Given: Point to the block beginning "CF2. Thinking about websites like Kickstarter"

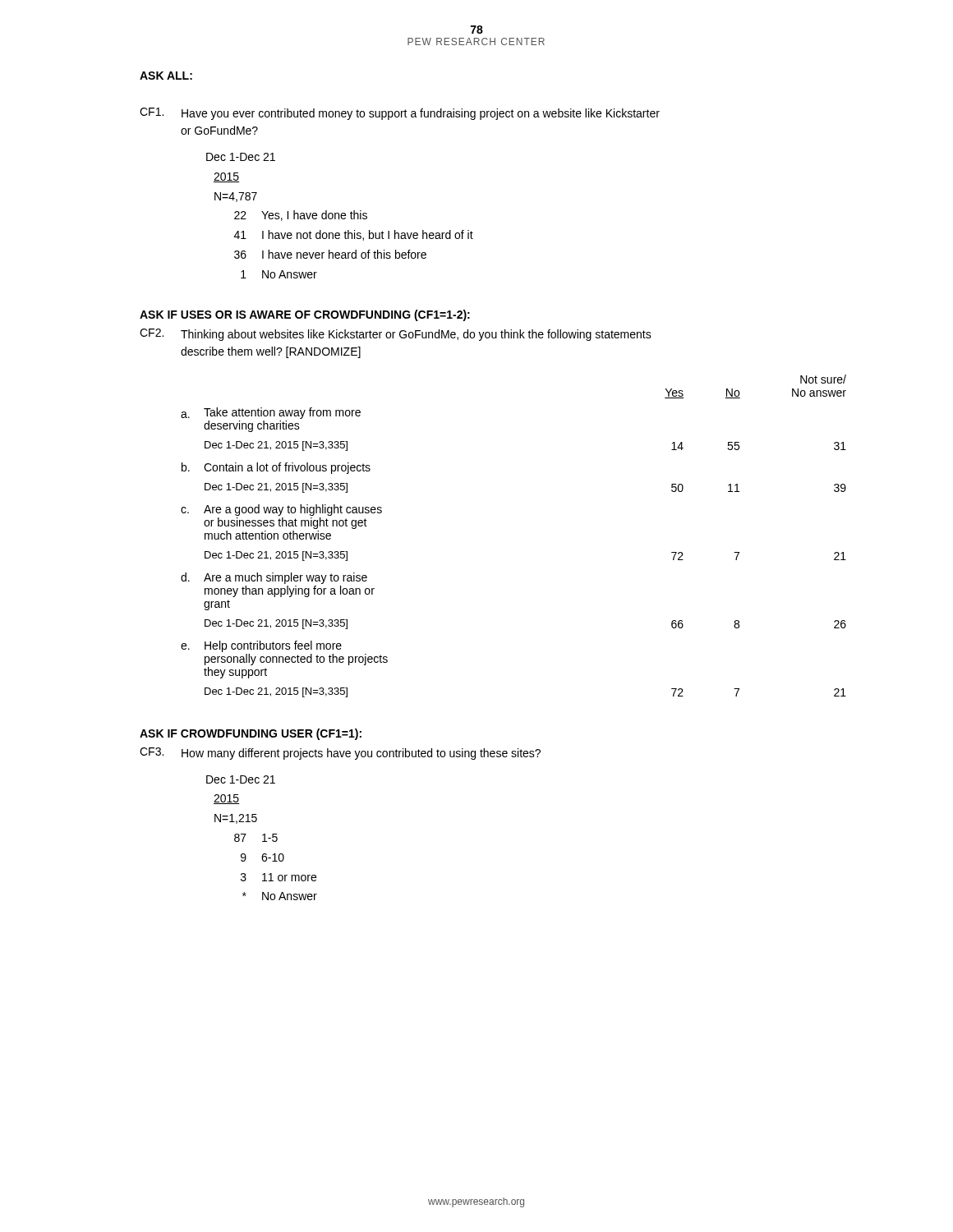Looking at the screenshot, I should [476, 343].
